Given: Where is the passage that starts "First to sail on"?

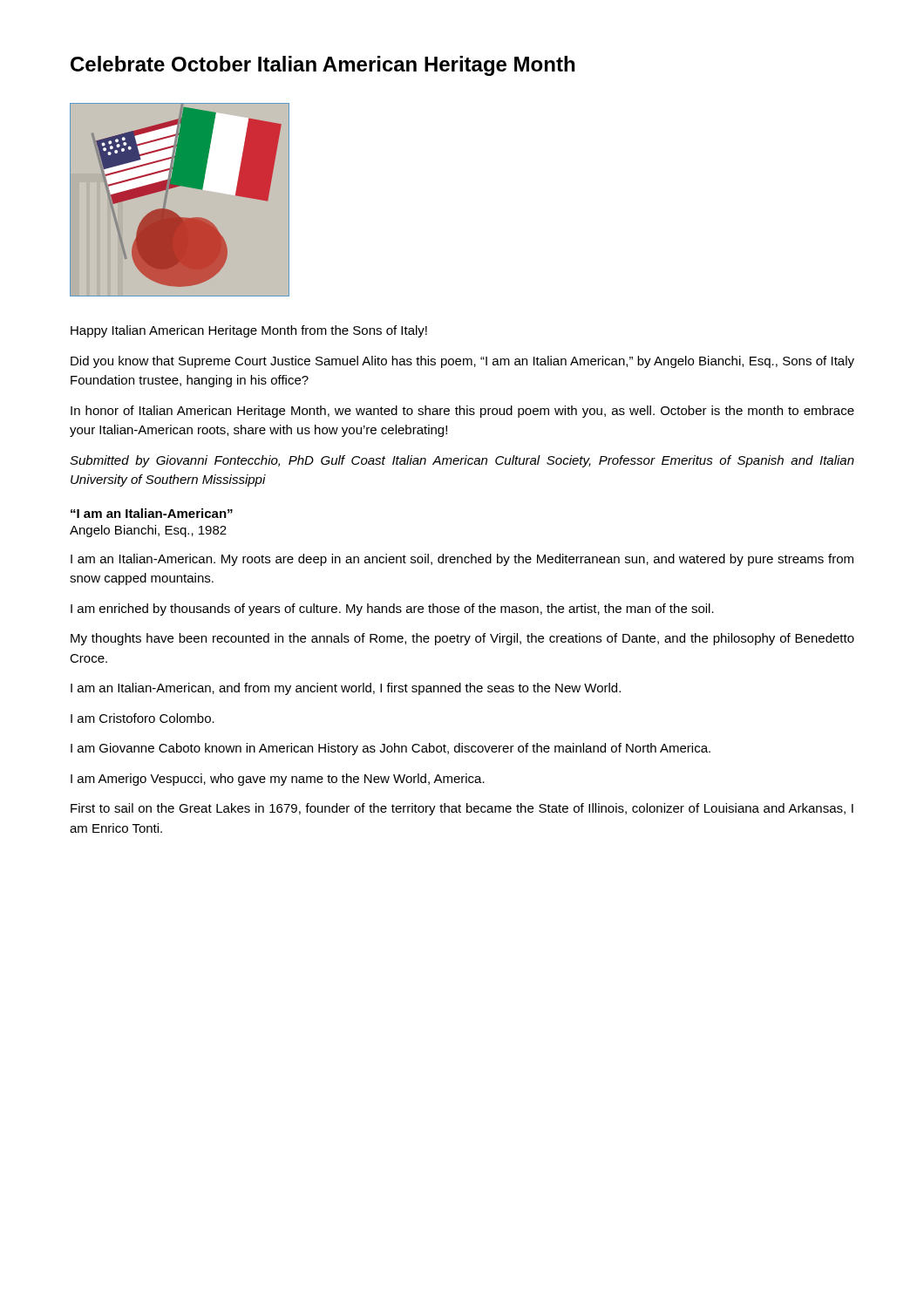Looking at the screenshot, I should pos(462,818).
